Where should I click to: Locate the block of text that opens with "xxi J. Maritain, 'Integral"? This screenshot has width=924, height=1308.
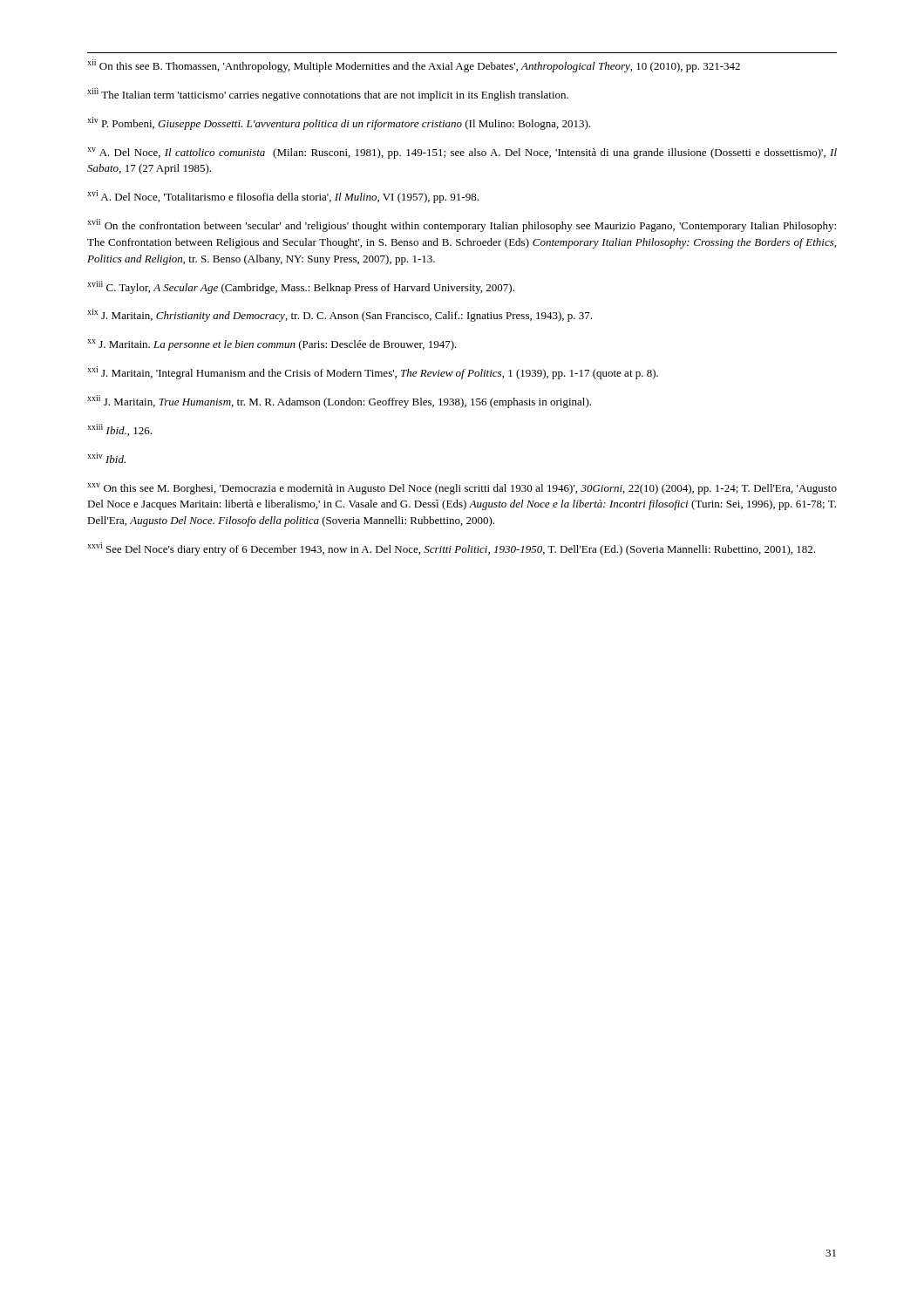pos(373,372)
